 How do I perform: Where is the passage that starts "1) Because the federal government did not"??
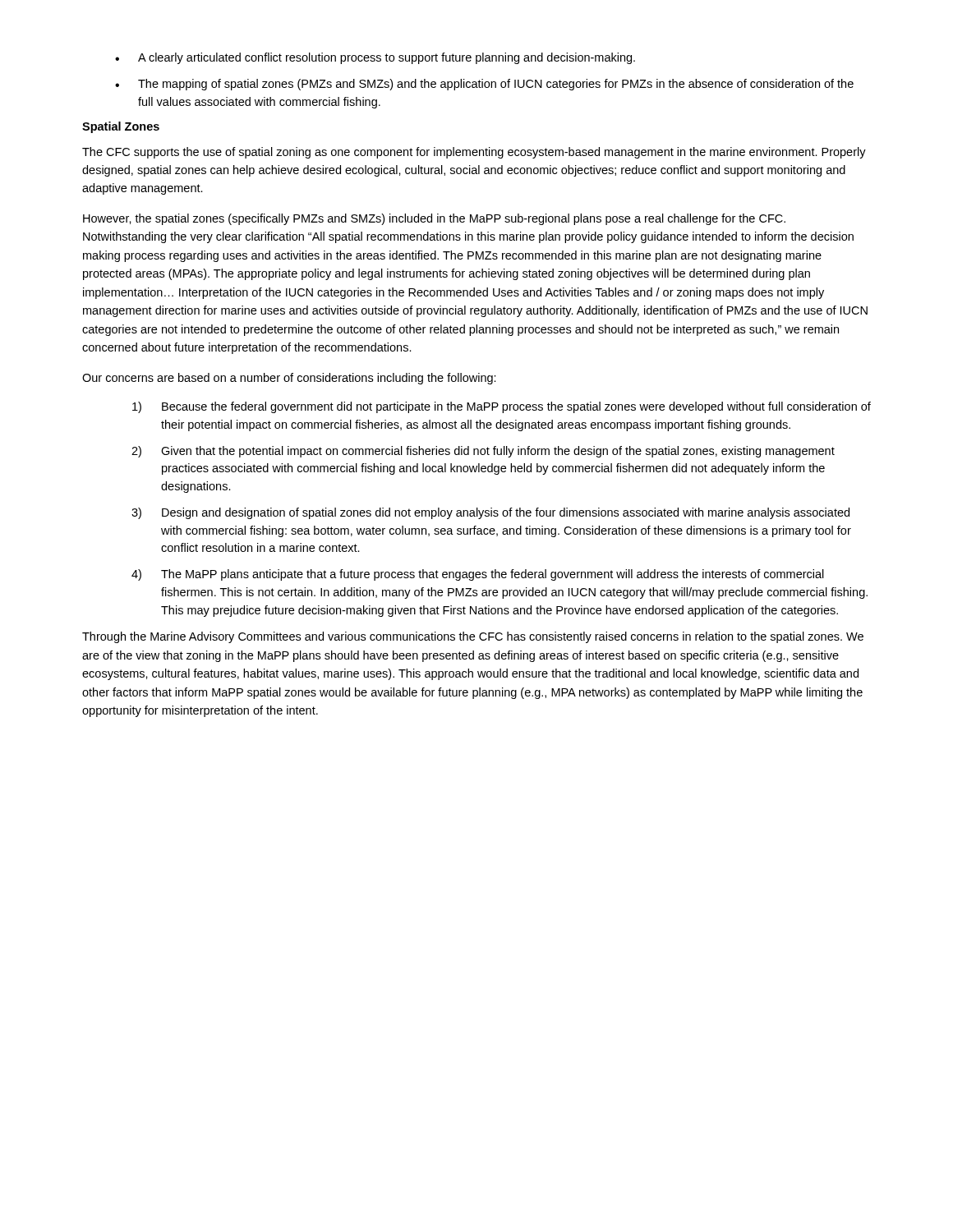click(501, 416)
